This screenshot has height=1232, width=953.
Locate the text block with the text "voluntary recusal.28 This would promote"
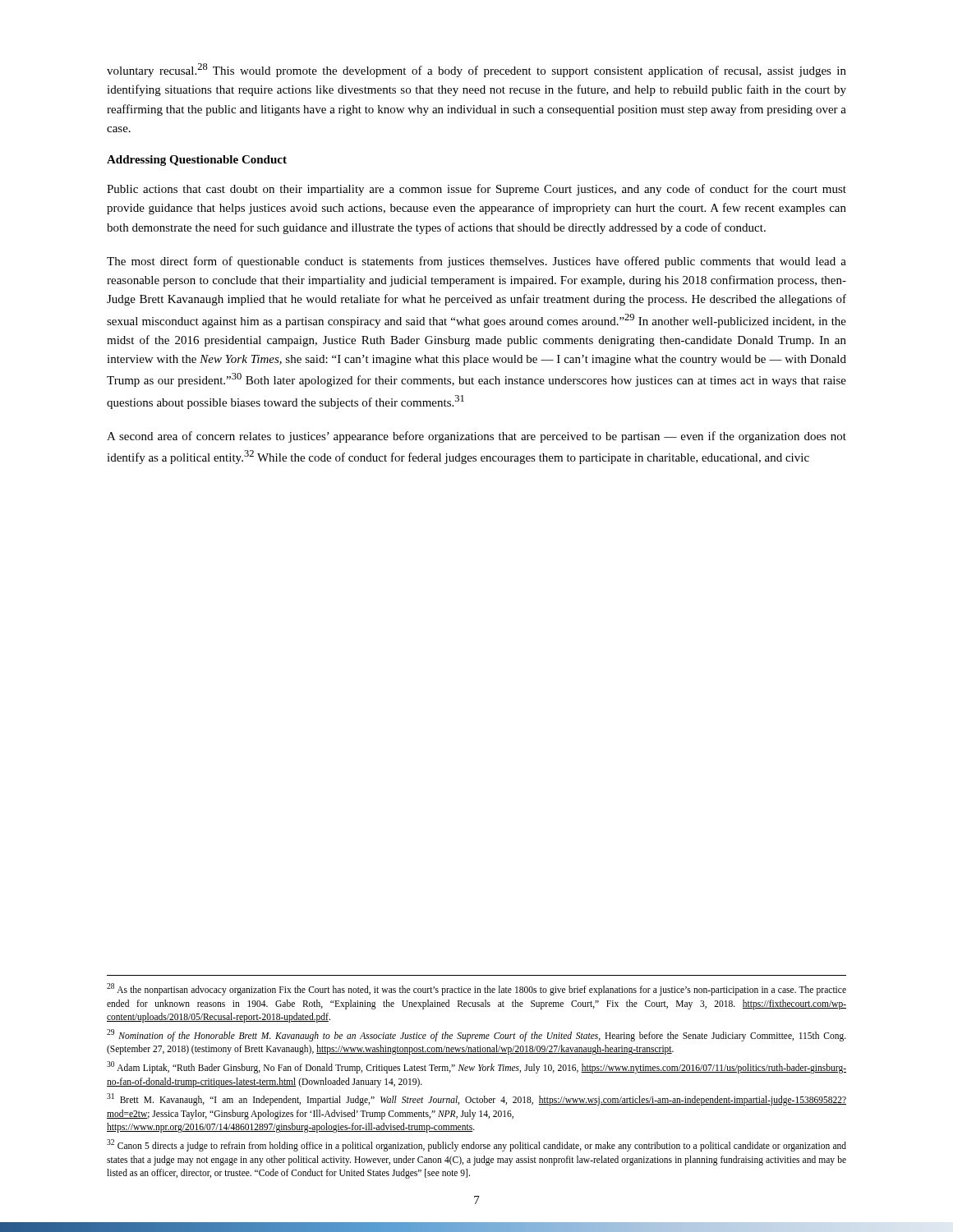coord(476,98)
